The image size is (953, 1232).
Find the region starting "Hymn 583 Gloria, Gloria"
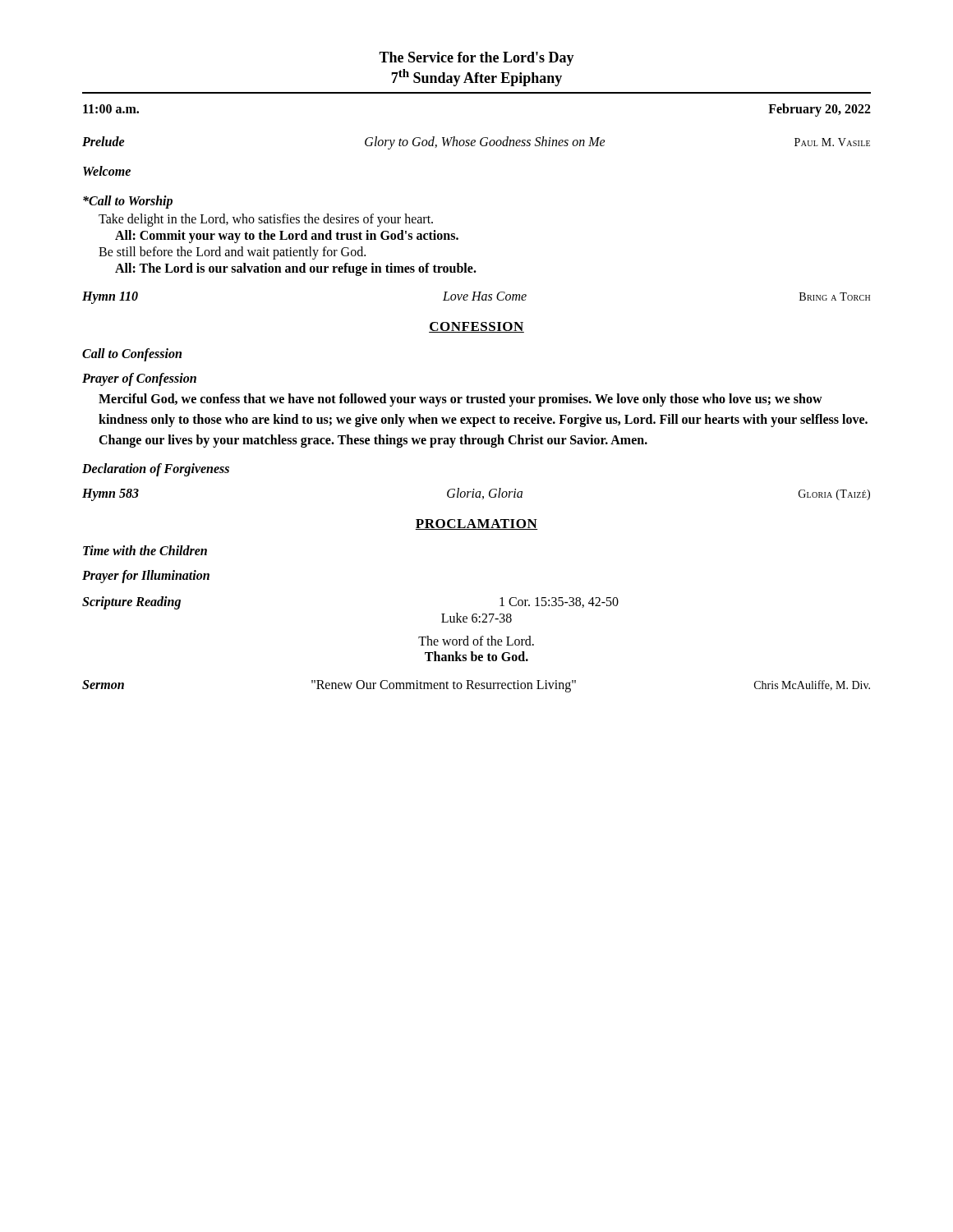[x=476, y=494]
